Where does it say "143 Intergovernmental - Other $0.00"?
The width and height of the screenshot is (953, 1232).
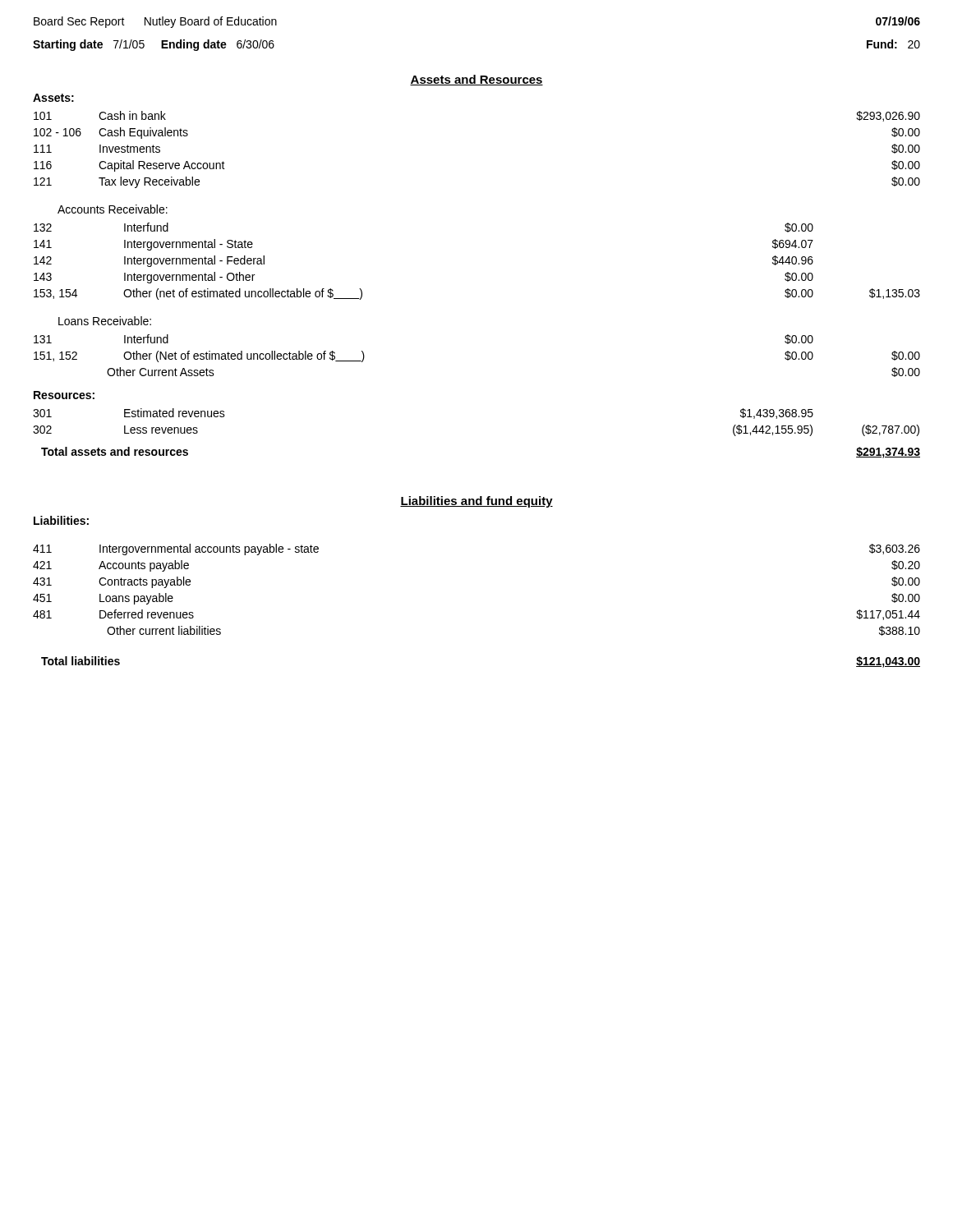tap(41, 277)
